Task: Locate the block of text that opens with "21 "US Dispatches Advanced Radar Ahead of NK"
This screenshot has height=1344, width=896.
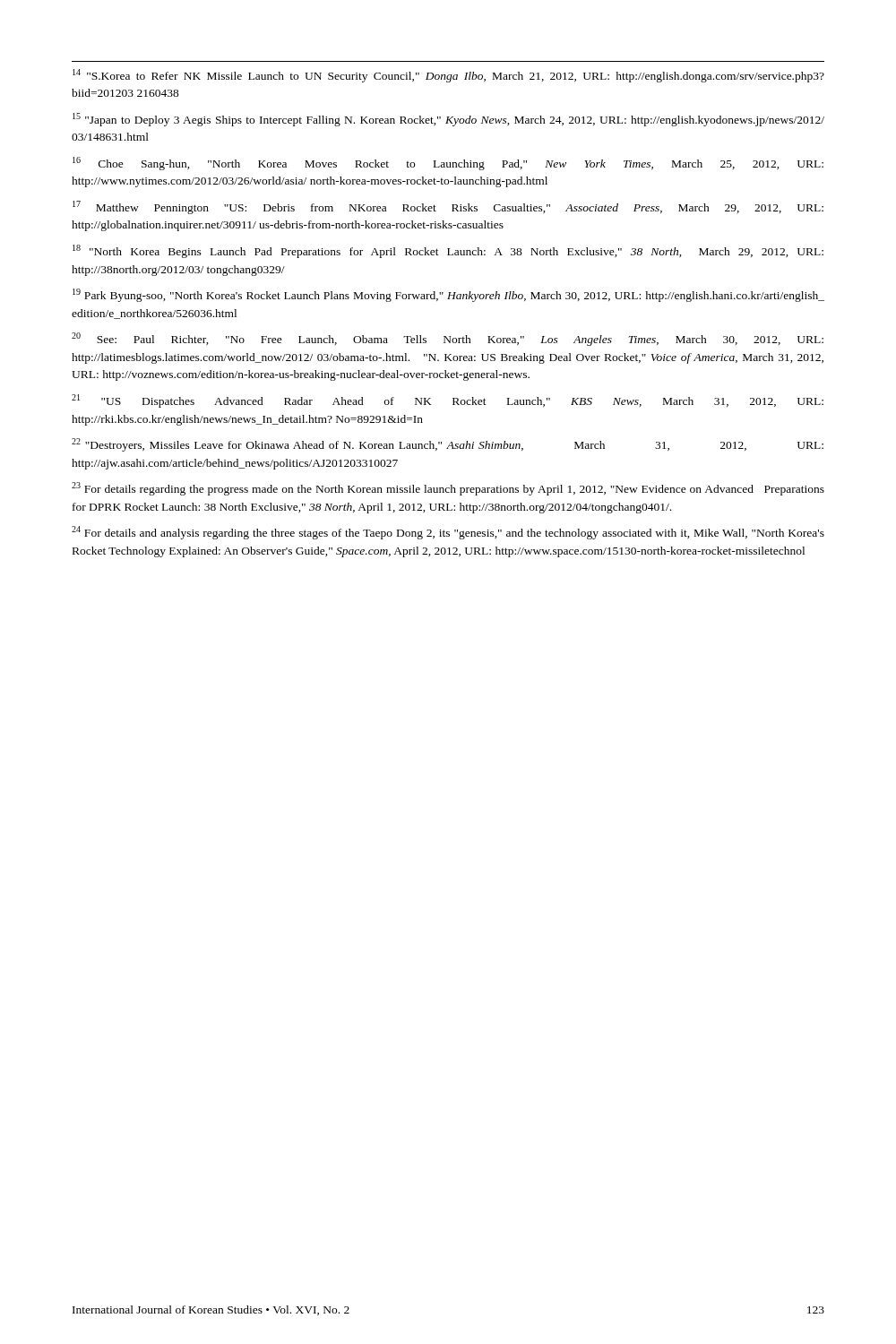Action: click(x=448, y=409)
